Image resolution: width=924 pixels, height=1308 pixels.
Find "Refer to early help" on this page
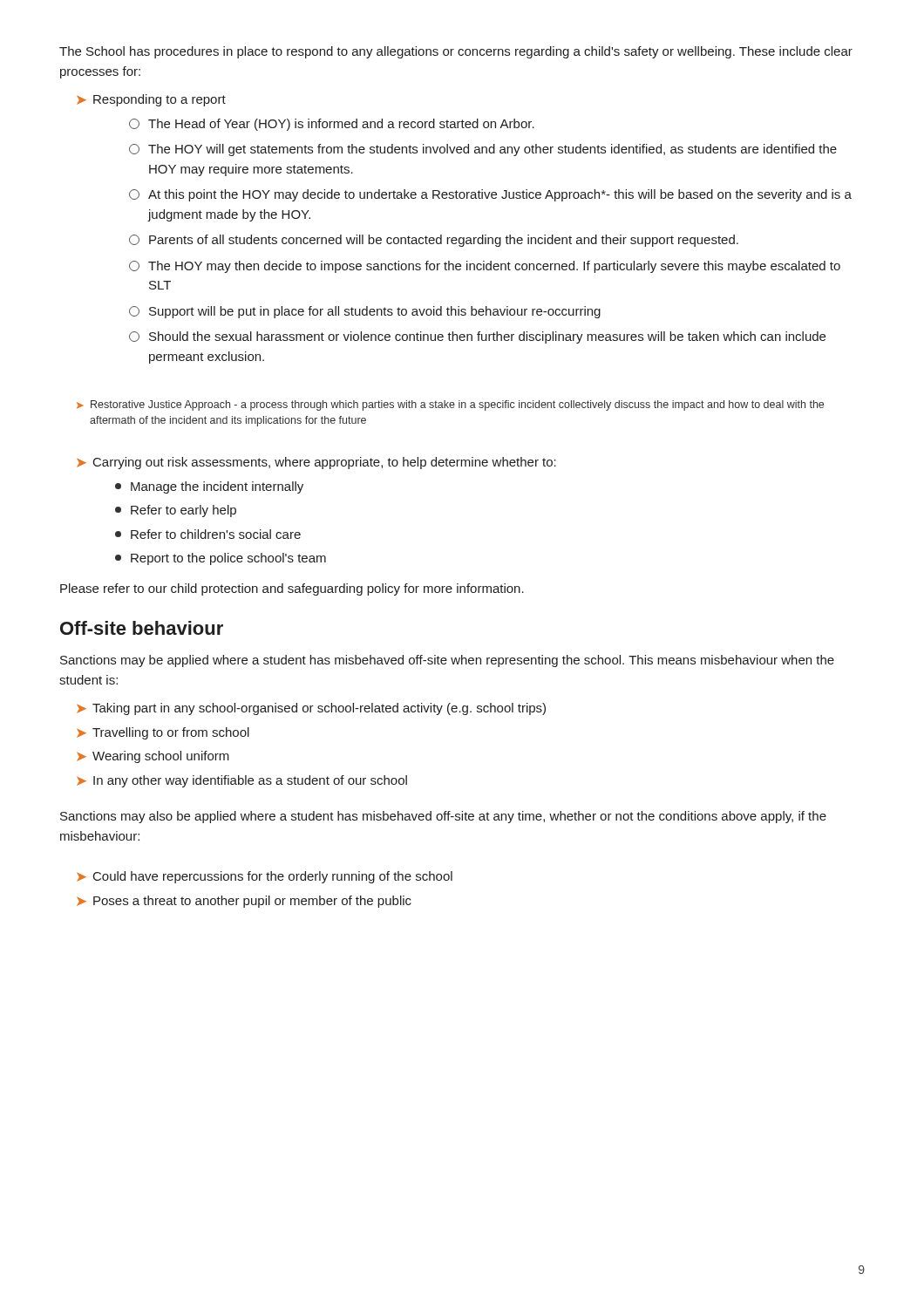(x=176, y=511)
